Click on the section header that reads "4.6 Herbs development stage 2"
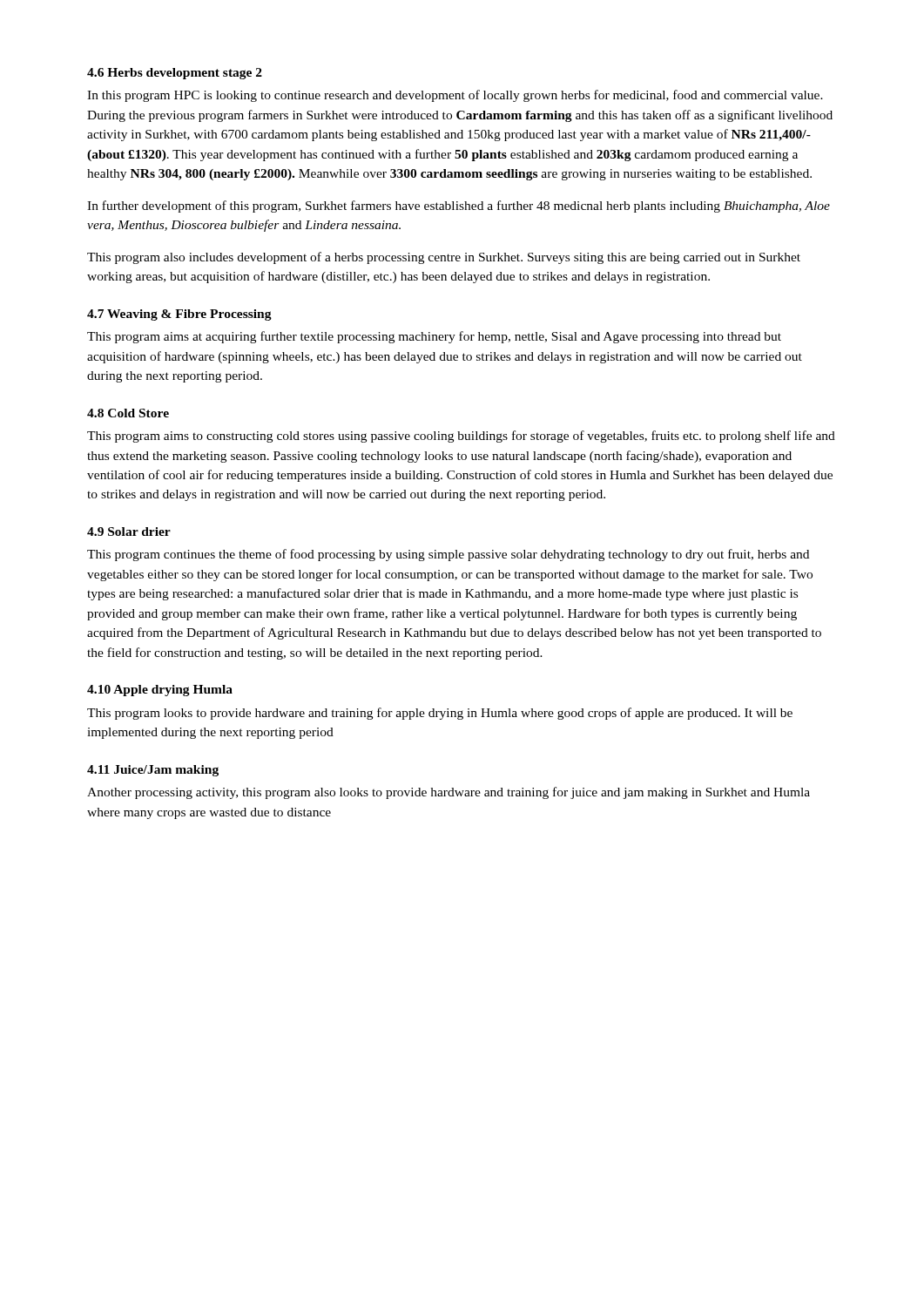The width and height of the screenshot is (924, 1307). tap(175, 72)
